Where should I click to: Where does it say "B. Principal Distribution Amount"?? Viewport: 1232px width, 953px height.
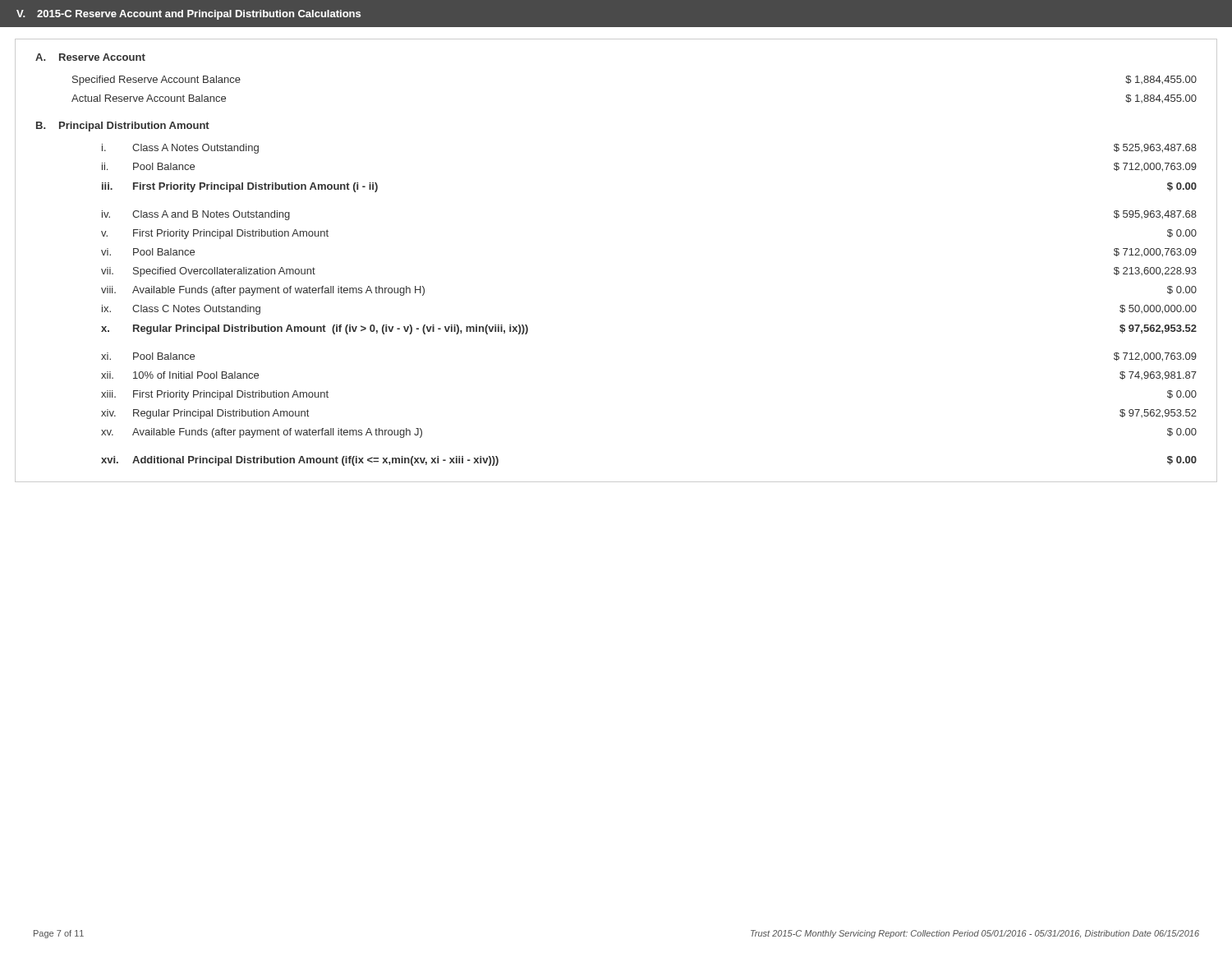pyautogui.click(x=122, y=125)
